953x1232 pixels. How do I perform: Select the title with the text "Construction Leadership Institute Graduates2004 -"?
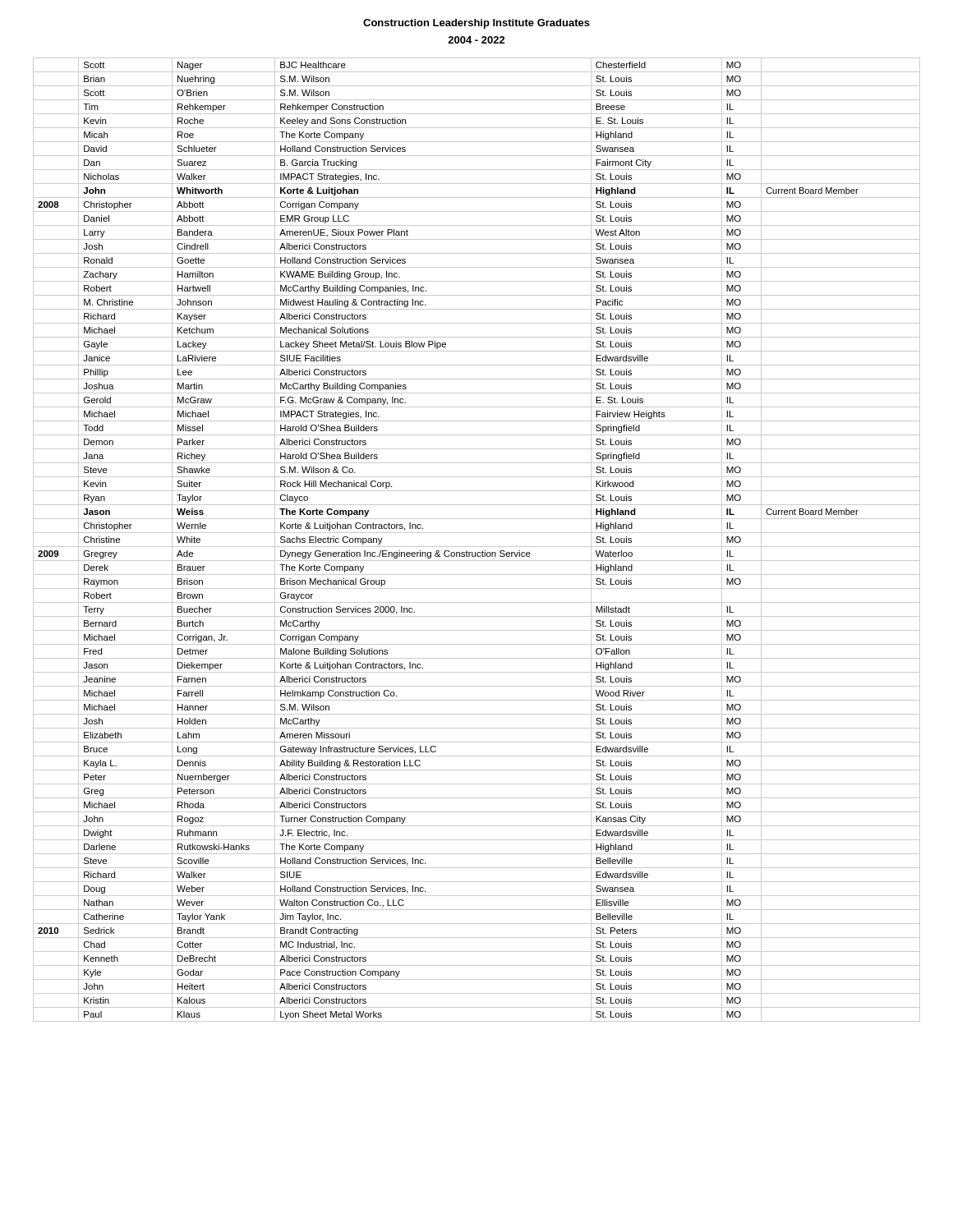[x=476, y=31]
